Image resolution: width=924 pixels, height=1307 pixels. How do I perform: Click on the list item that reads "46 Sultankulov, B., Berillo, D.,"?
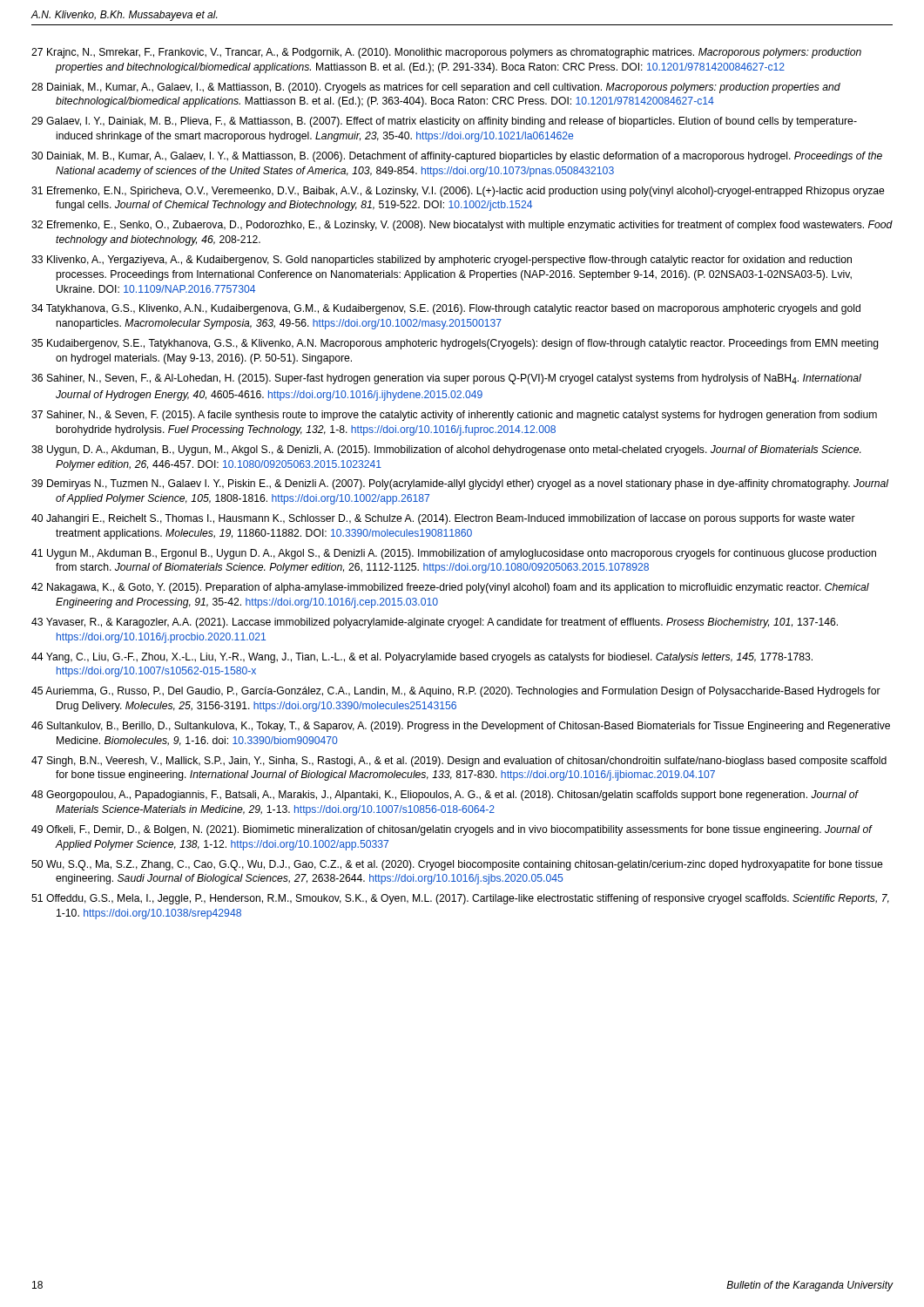(x=461, y=733)
